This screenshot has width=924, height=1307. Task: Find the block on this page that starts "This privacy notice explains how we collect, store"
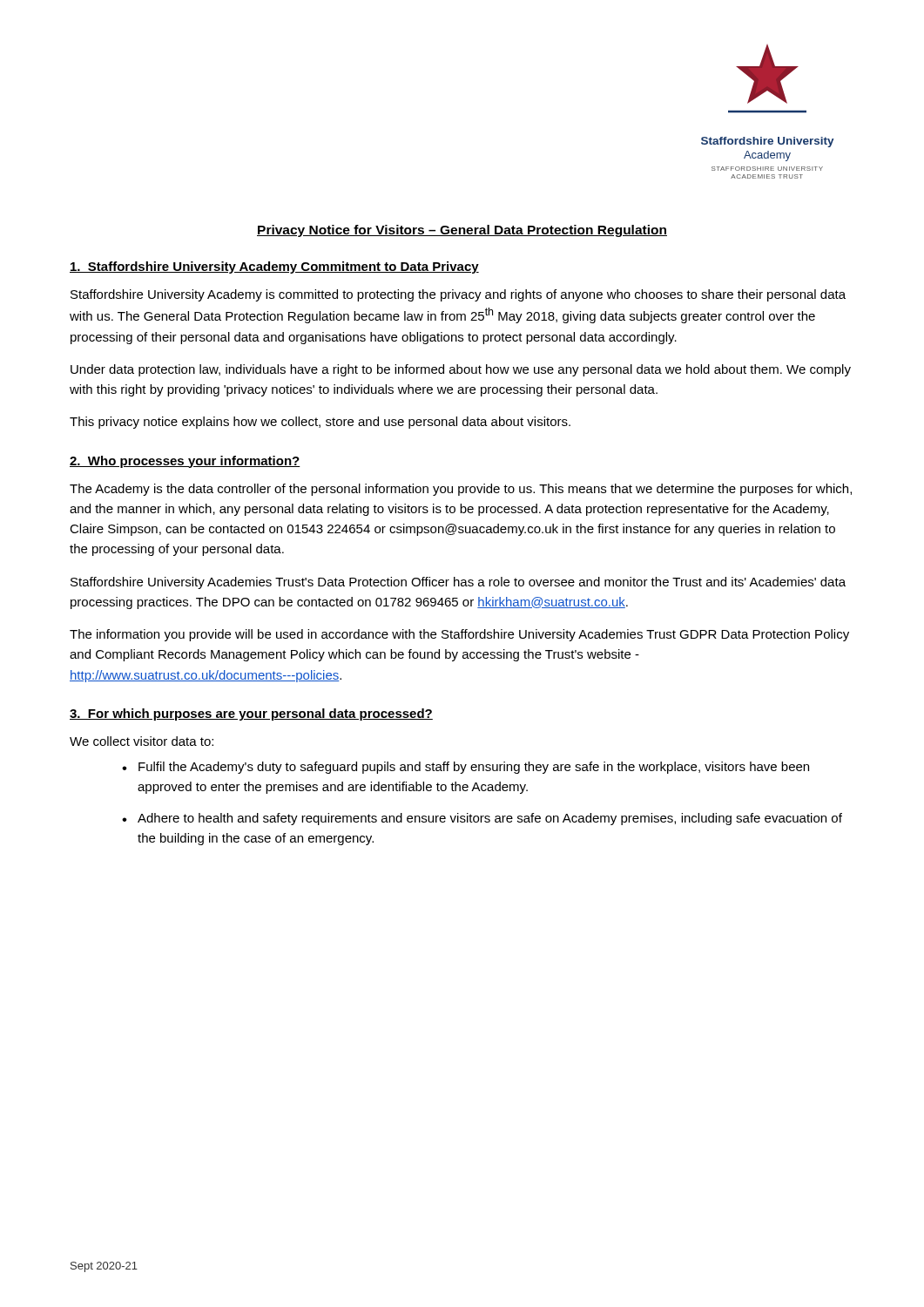click(462, 422)
